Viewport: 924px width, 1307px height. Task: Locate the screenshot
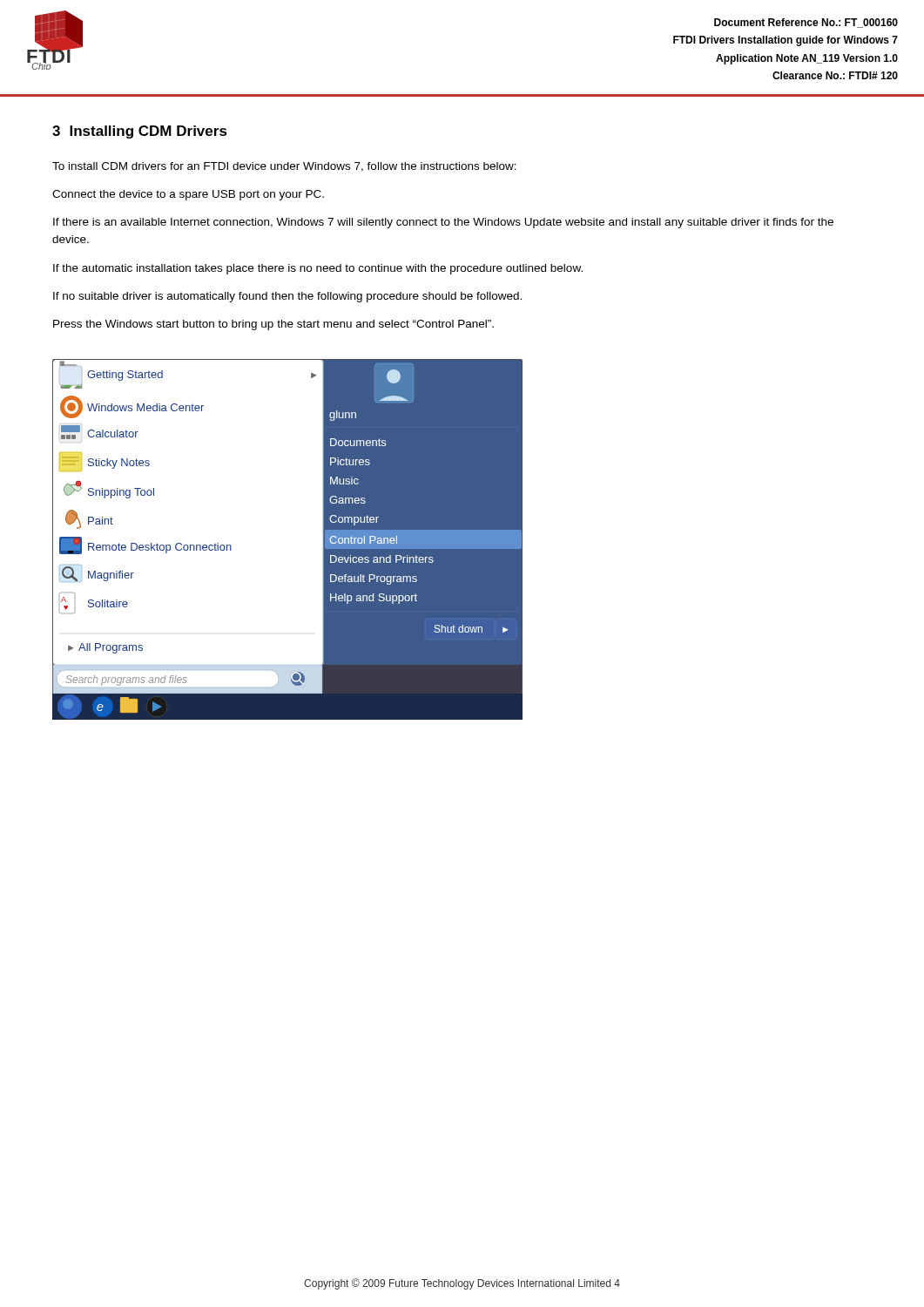coord(287,540)
